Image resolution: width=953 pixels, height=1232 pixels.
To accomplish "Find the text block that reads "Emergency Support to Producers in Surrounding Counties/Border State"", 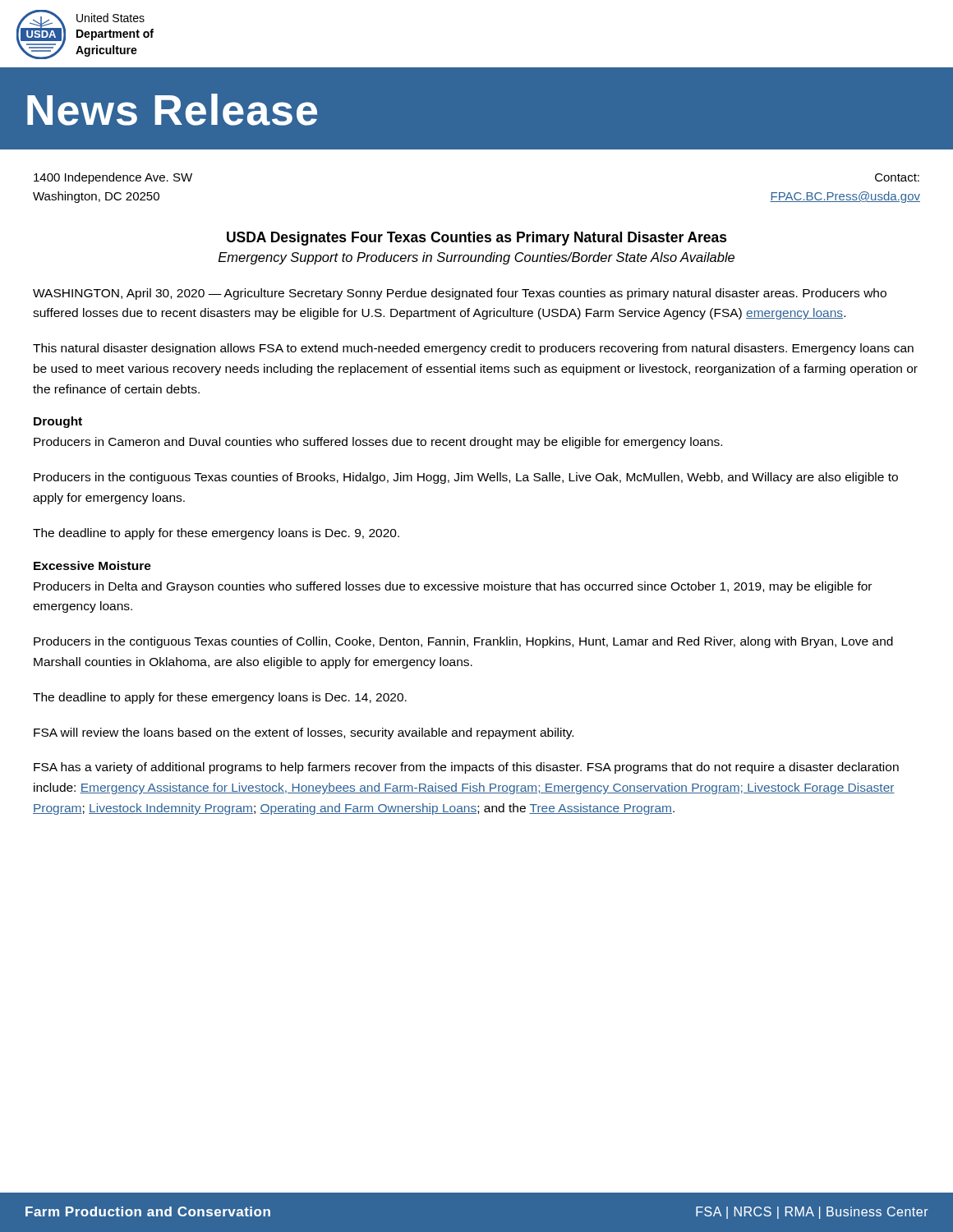I will pyautogui.click(x=476, y=257).
